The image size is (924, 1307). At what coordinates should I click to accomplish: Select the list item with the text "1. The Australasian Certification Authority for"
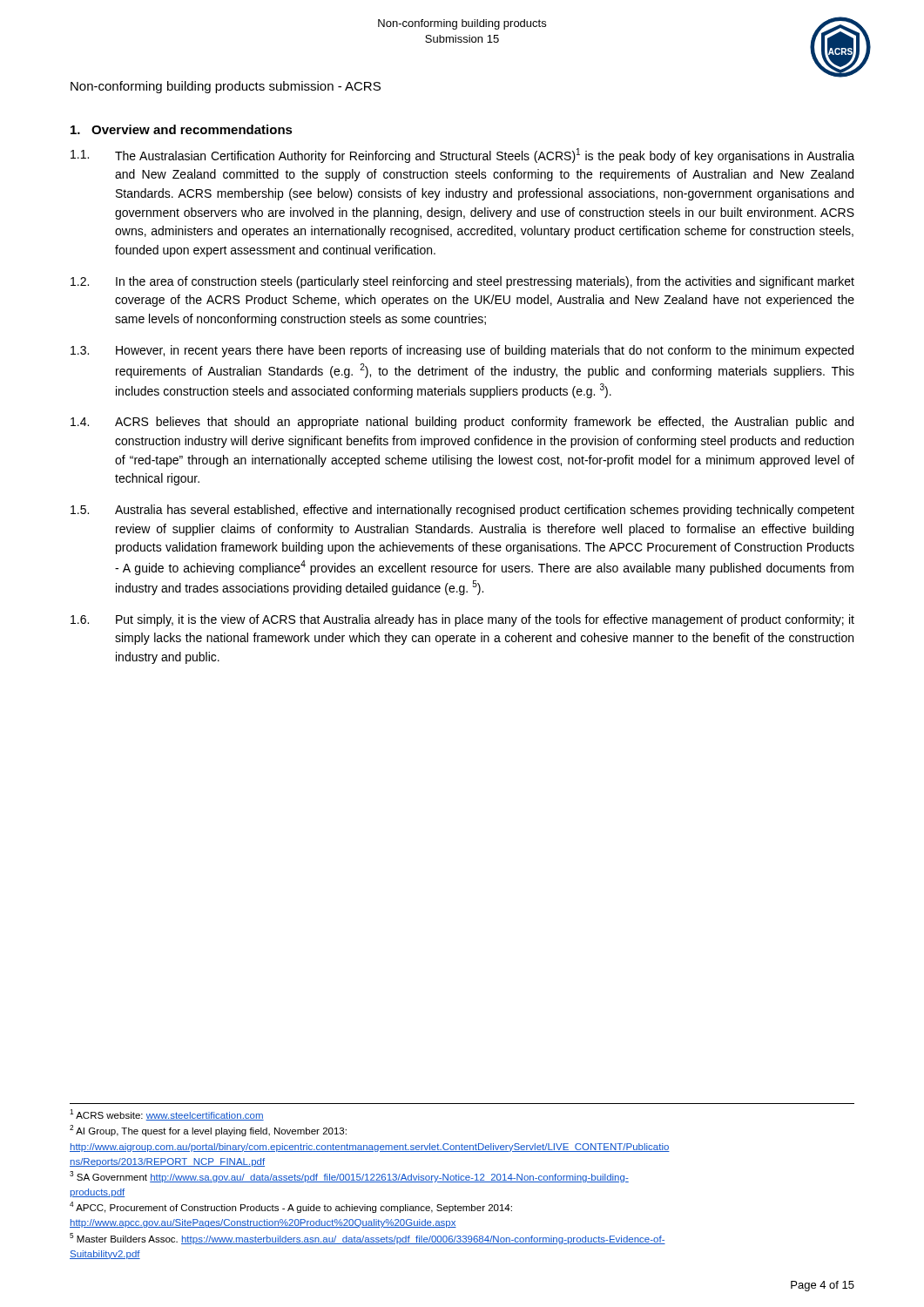(x=462, y=203)
